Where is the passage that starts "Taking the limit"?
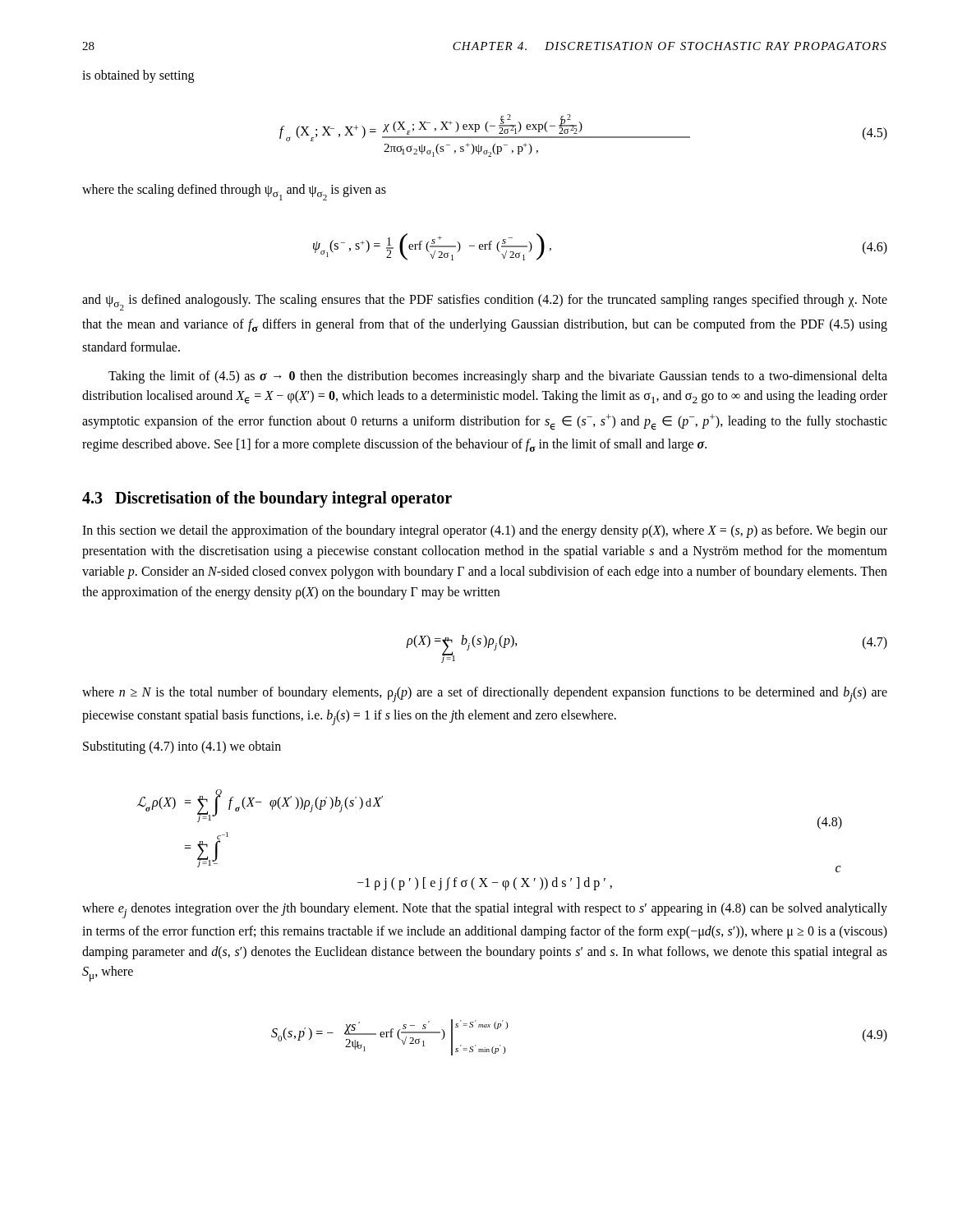Screen dimensions: 1232x953 tap(485, 411)
